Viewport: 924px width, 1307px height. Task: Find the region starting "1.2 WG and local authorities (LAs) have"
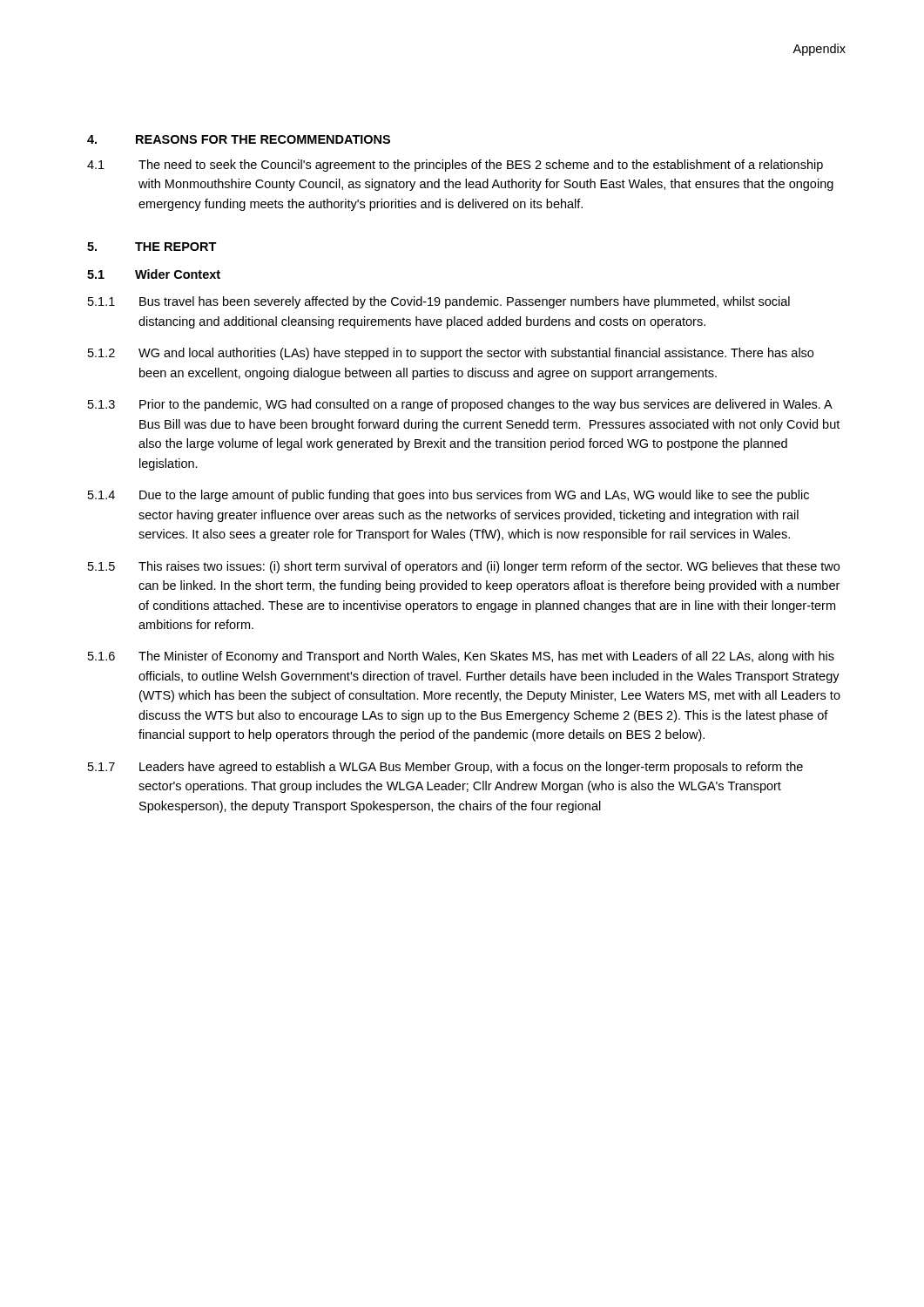pos(466,363)
